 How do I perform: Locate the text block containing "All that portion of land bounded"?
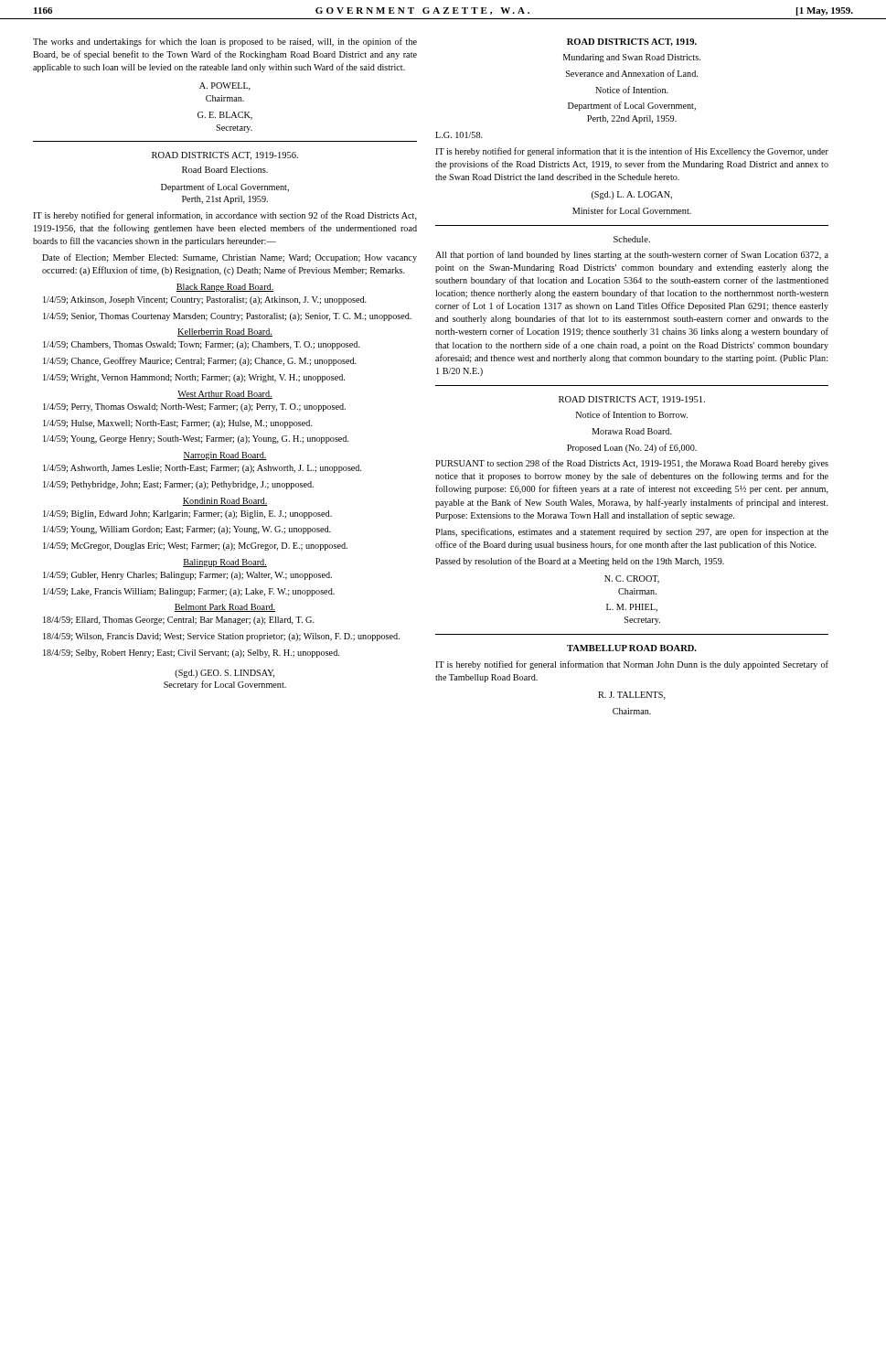632,313
